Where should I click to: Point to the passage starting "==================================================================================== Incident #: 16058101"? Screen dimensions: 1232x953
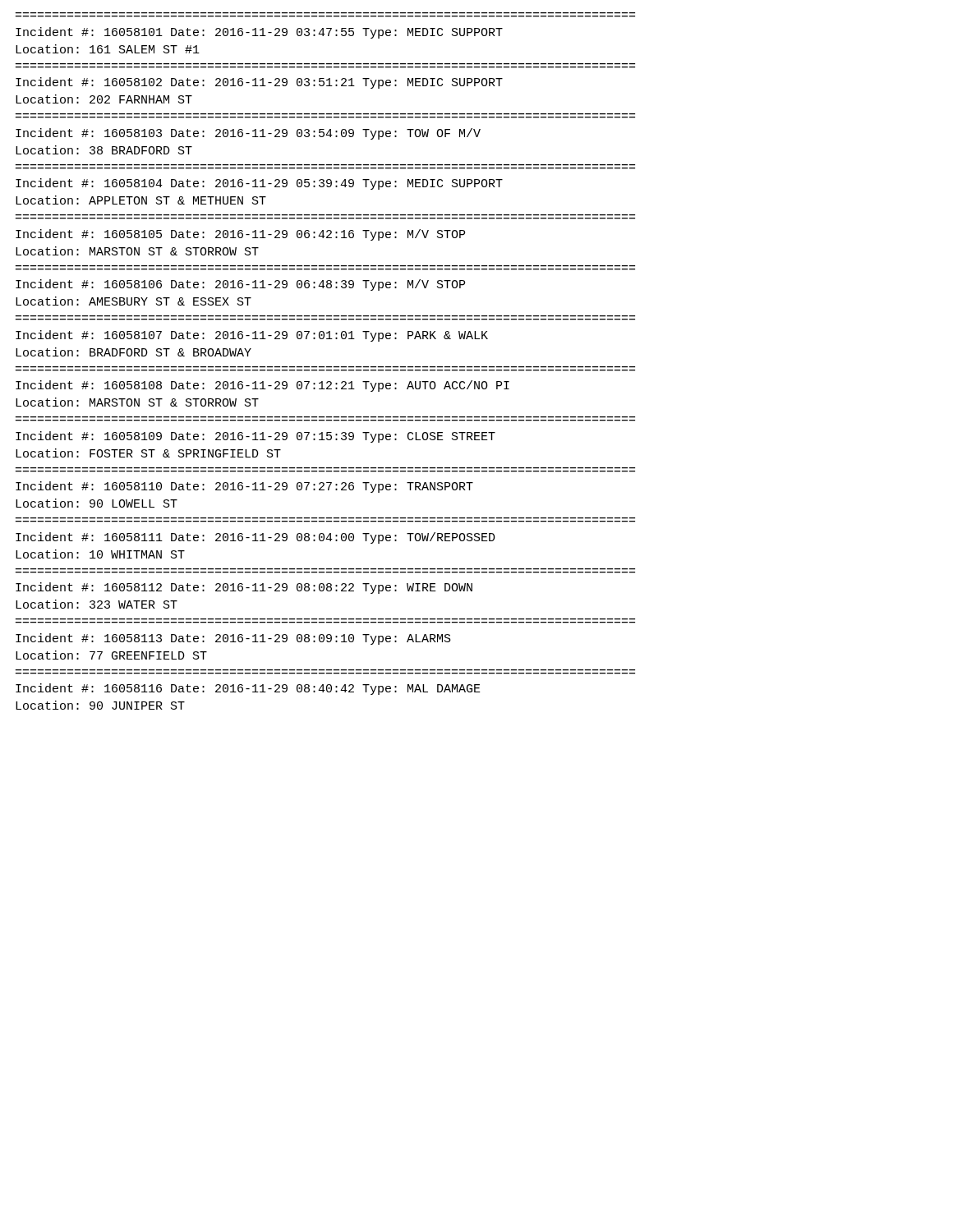(476, 34)
